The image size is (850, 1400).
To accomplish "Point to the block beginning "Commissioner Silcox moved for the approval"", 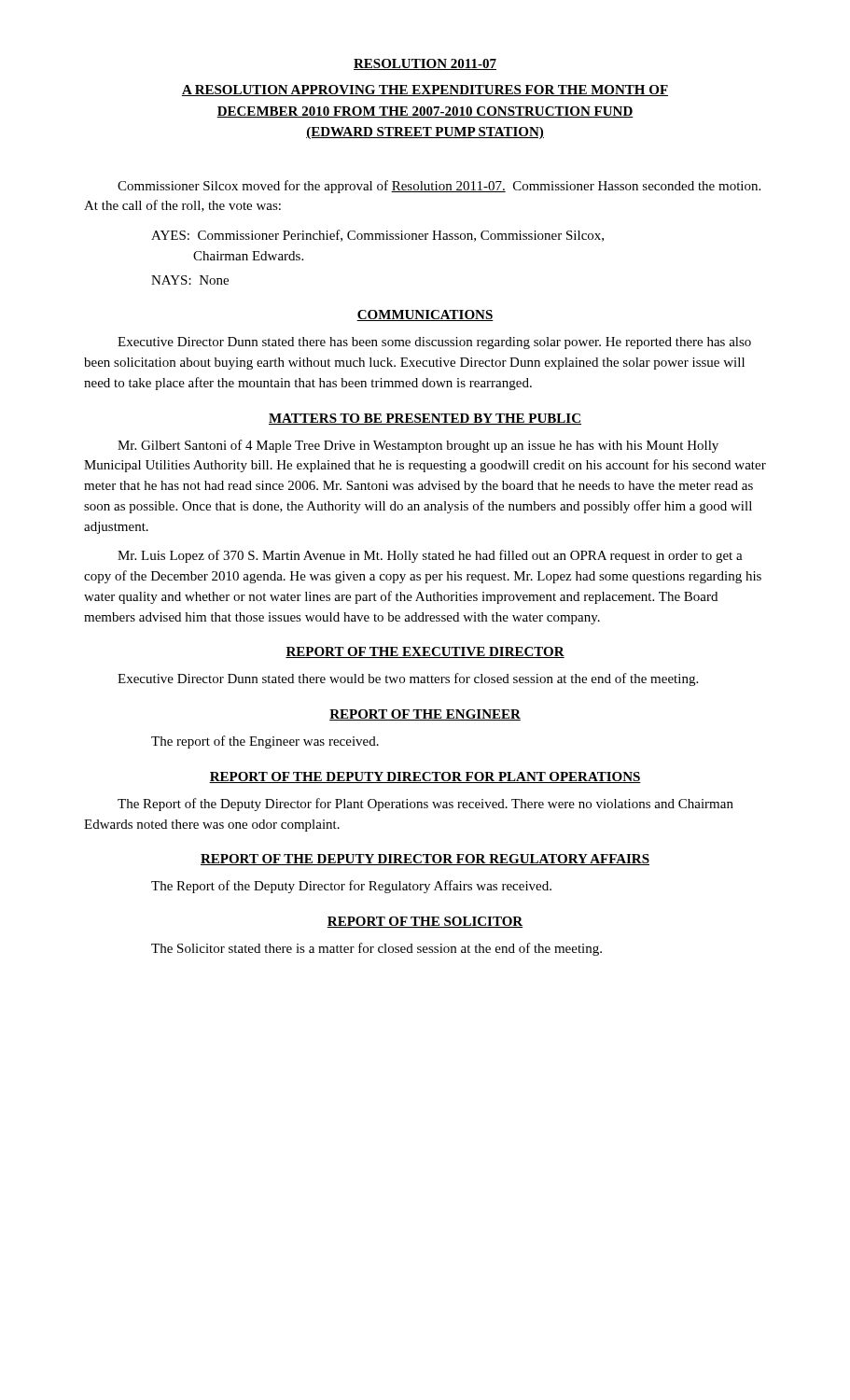I will tap(423, 195).
